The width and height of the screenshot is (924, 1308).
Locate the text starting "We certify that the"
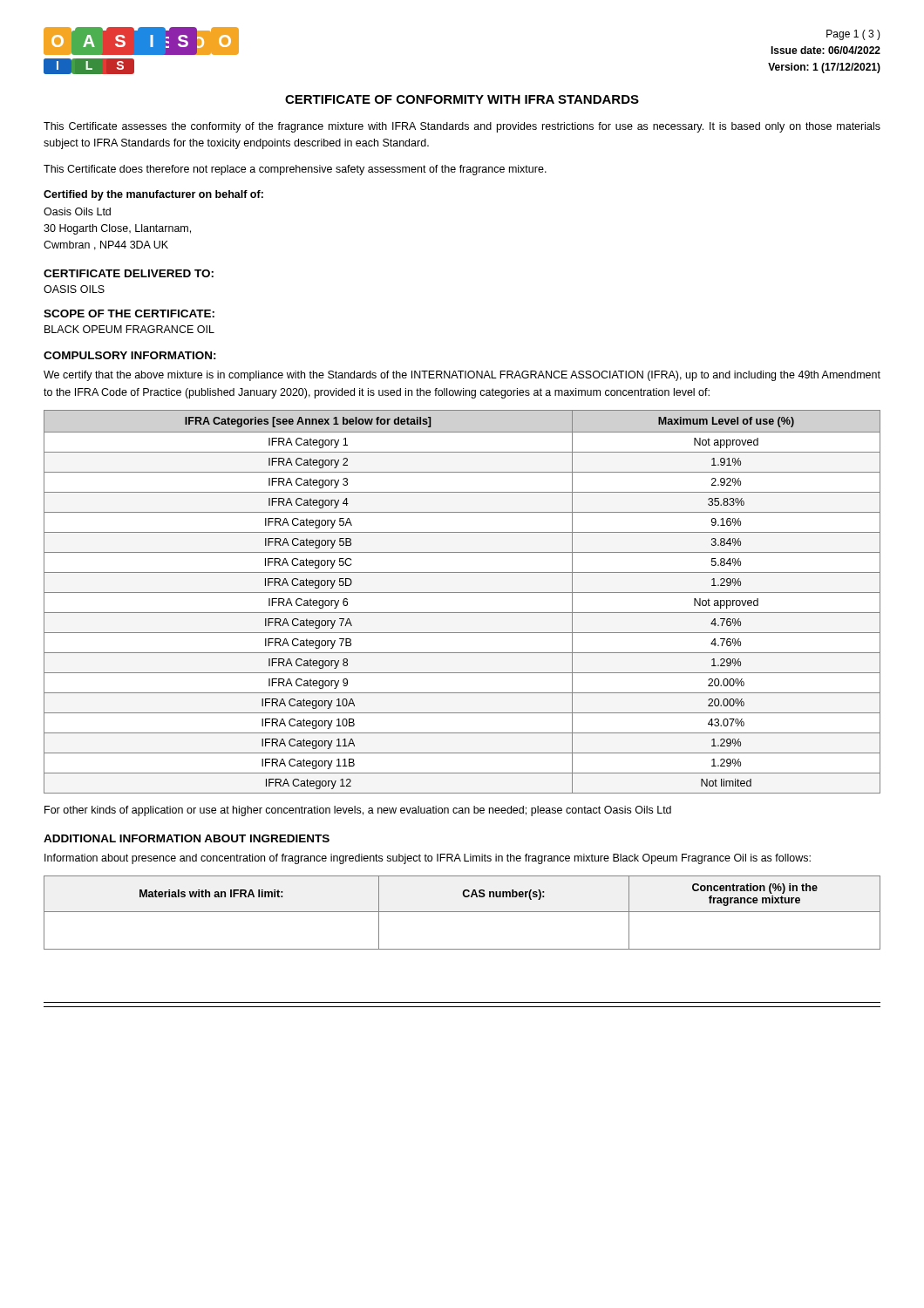click(x=462, y=384)
